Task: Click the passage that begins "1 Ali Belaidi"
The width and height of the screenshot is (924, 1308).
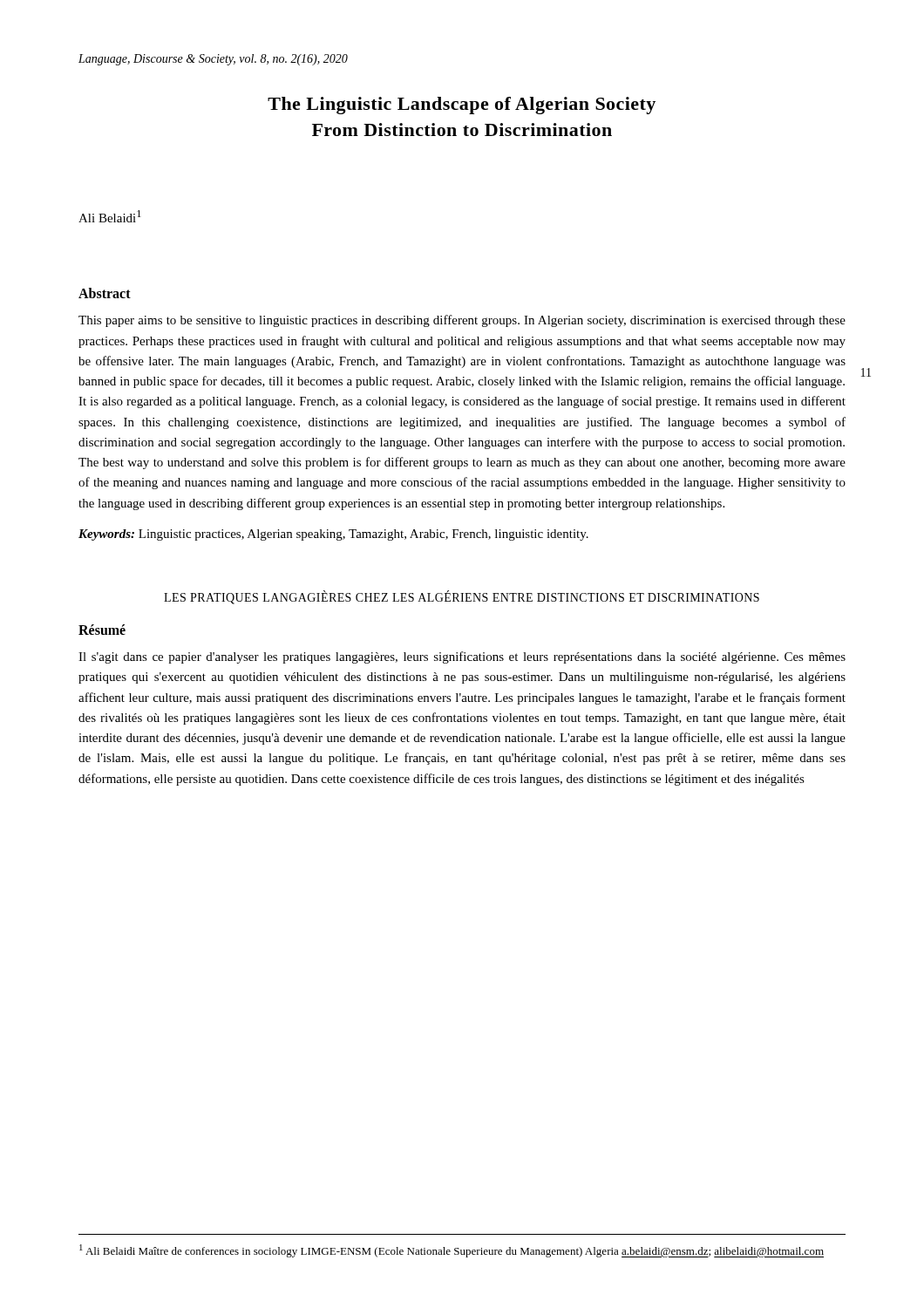Action: [x=451, y=1250]
